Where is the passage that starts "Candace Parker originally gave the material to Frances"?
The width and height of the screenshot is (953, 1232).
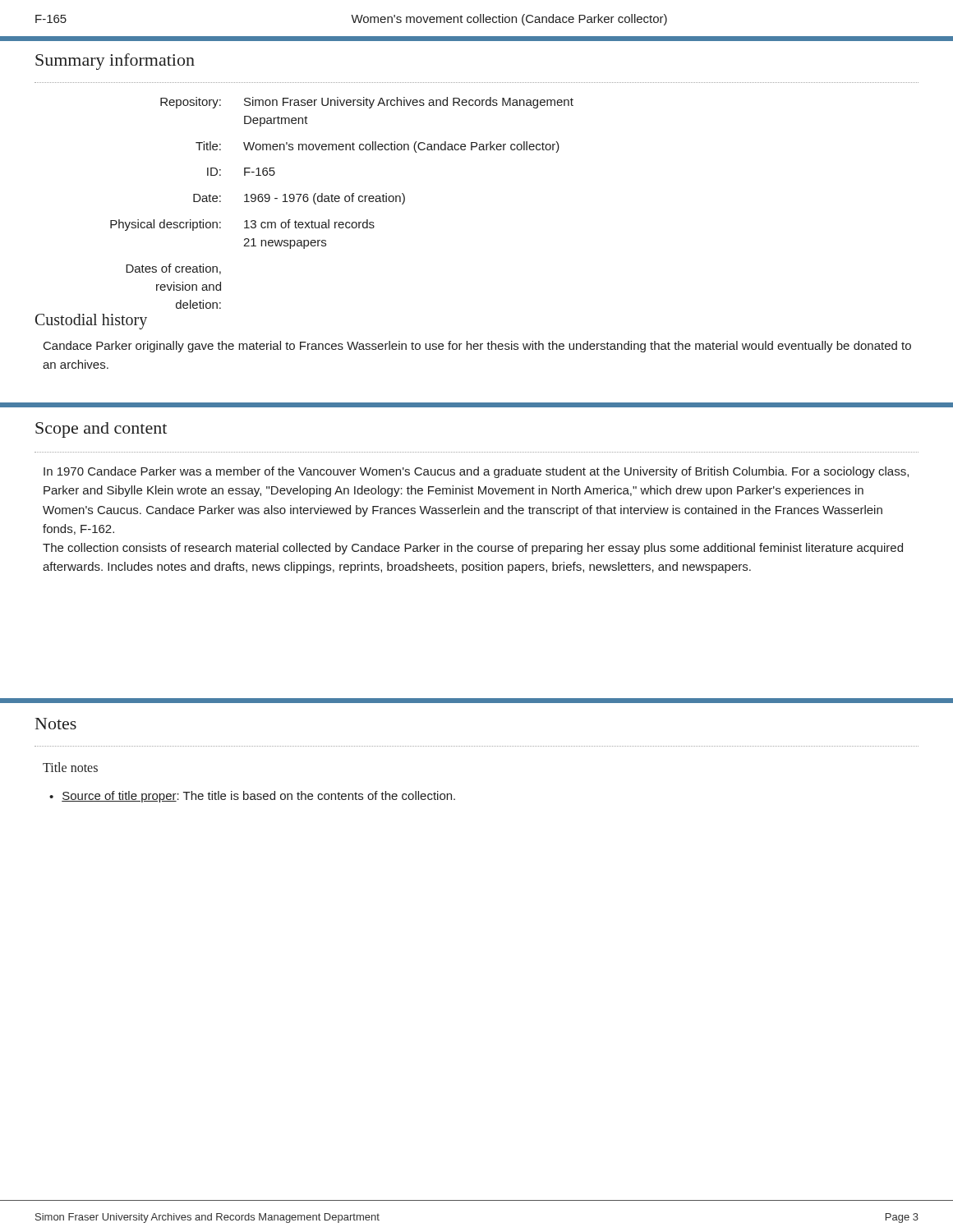coord(477,355)
